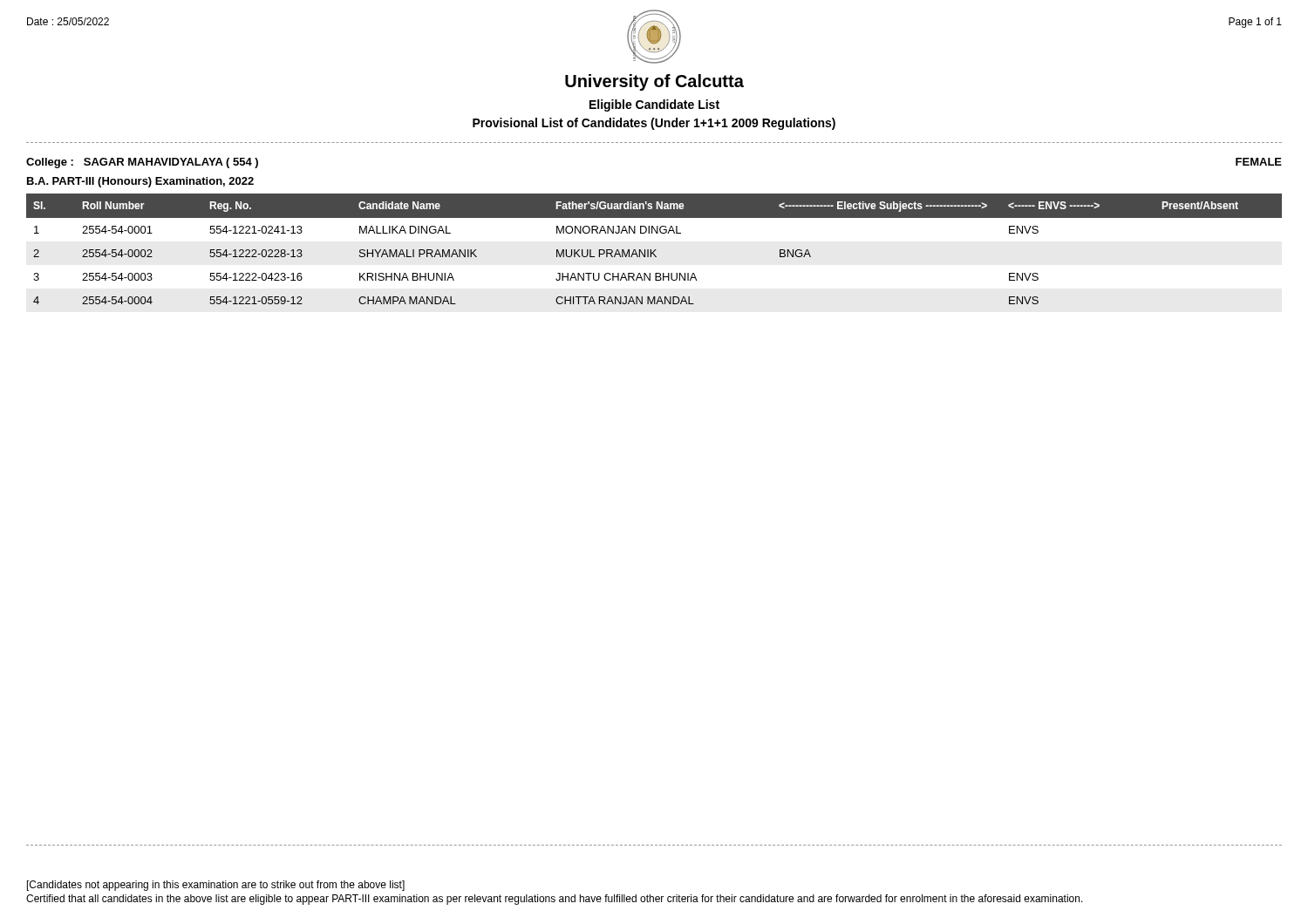Where is the section header that starts "Provisional List of Candidates (Under"?
1308x924 pixels.
[654, 123]
